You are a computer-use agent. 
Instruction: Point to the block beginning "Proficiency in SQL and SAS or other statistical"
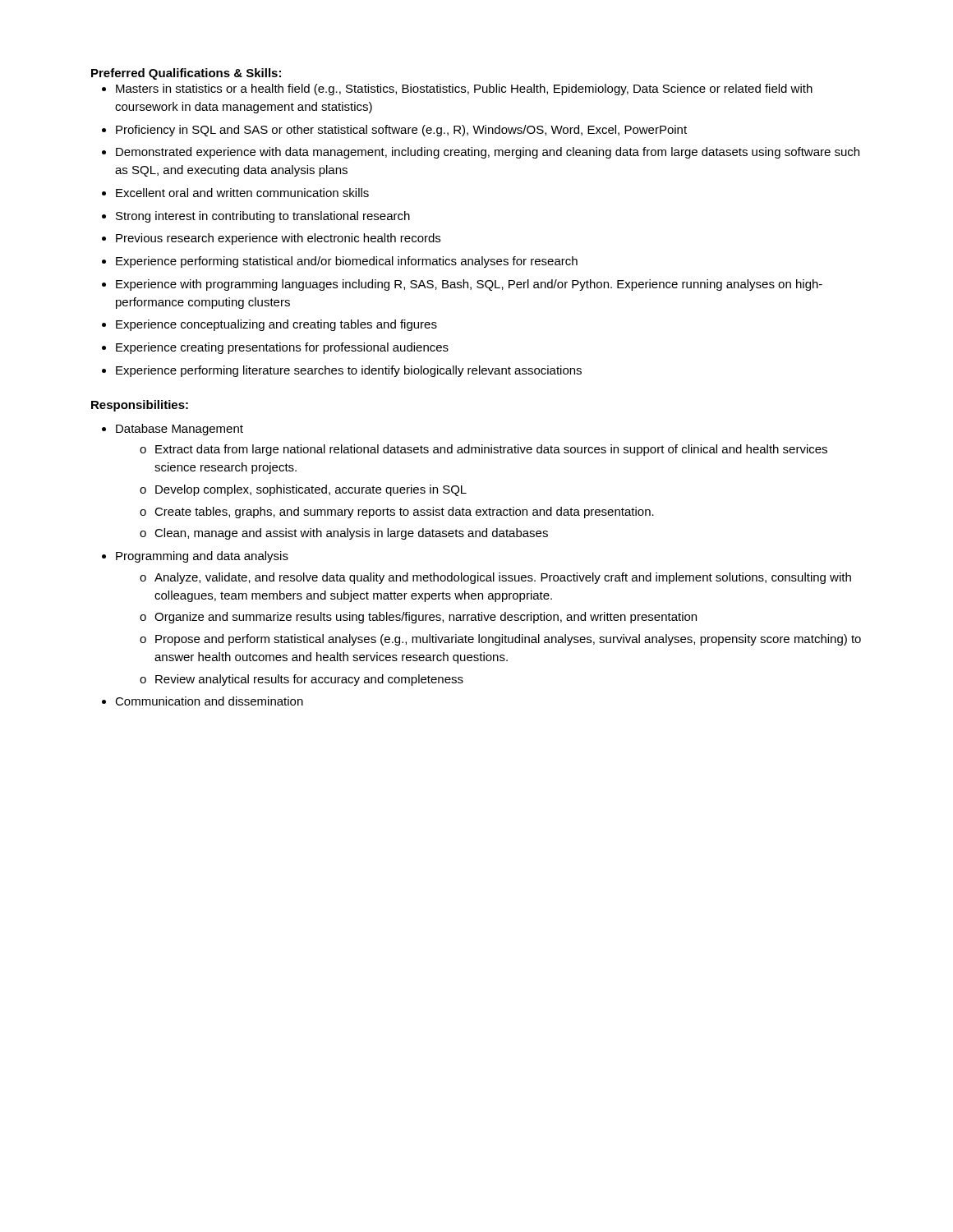[401, 129]
